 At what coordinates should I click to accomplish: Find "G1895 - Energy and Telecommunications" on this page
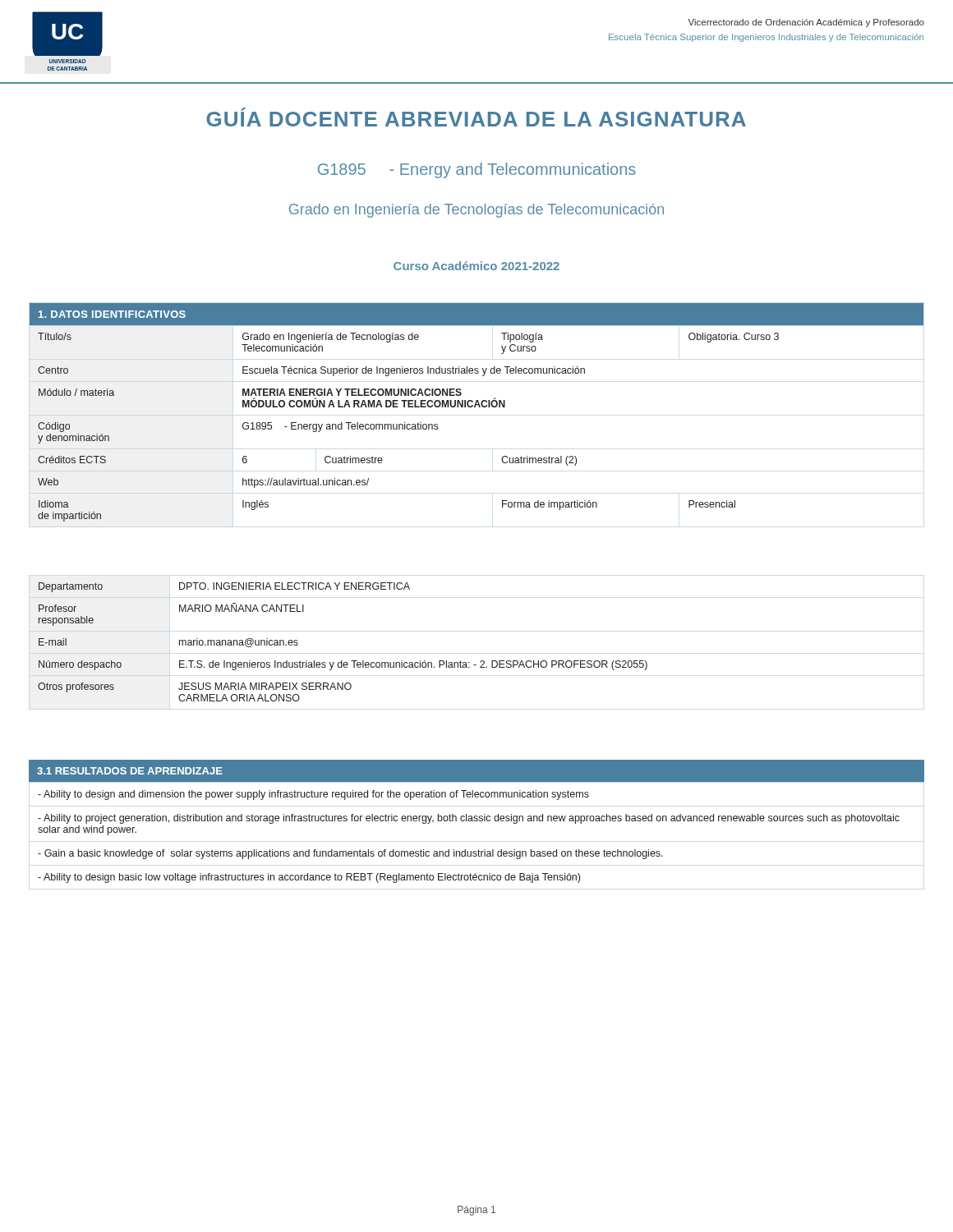tap(476, 169)
